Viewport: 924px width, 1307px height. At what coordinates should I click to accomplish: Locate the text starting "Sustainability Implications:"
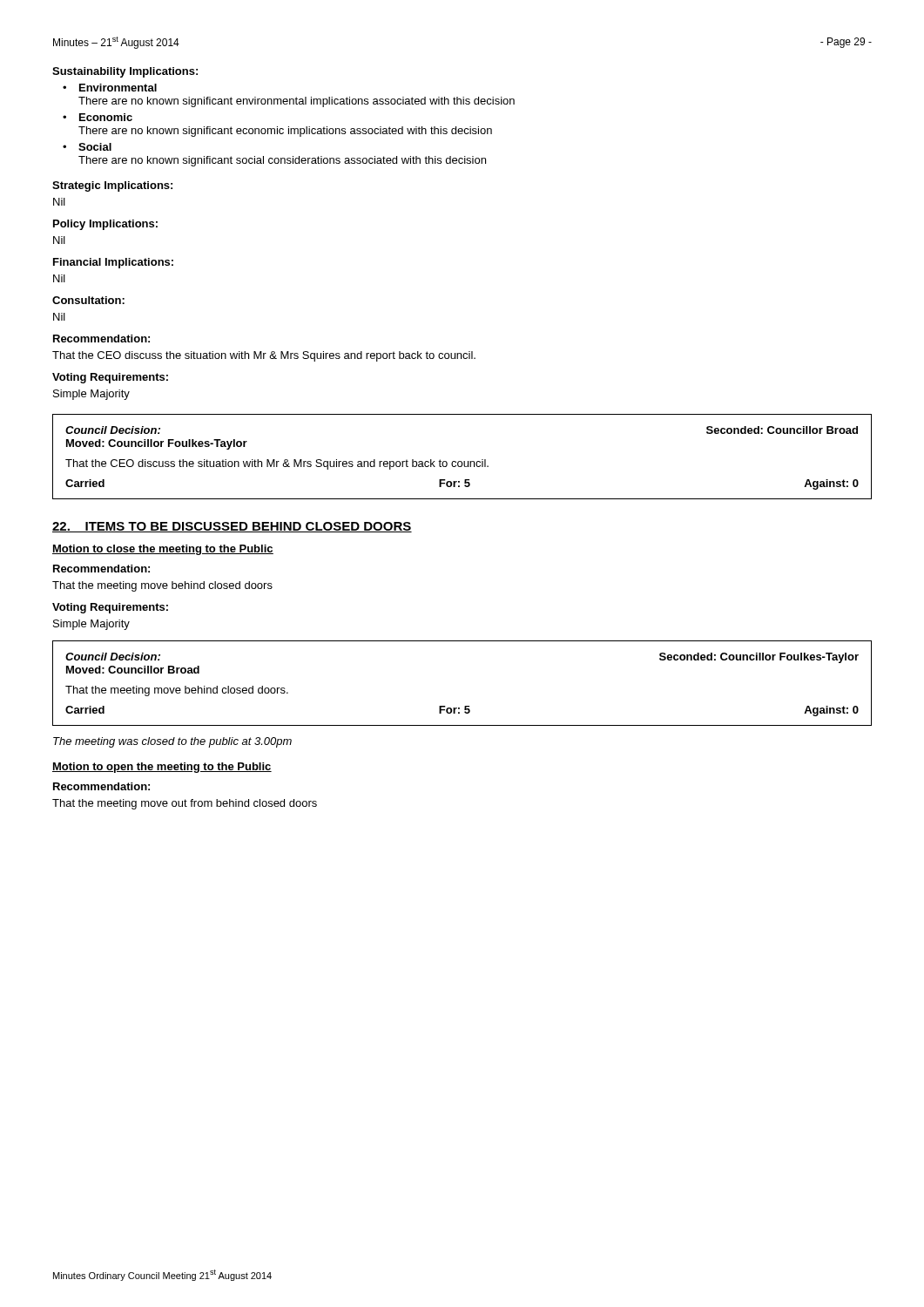[126, 71]
